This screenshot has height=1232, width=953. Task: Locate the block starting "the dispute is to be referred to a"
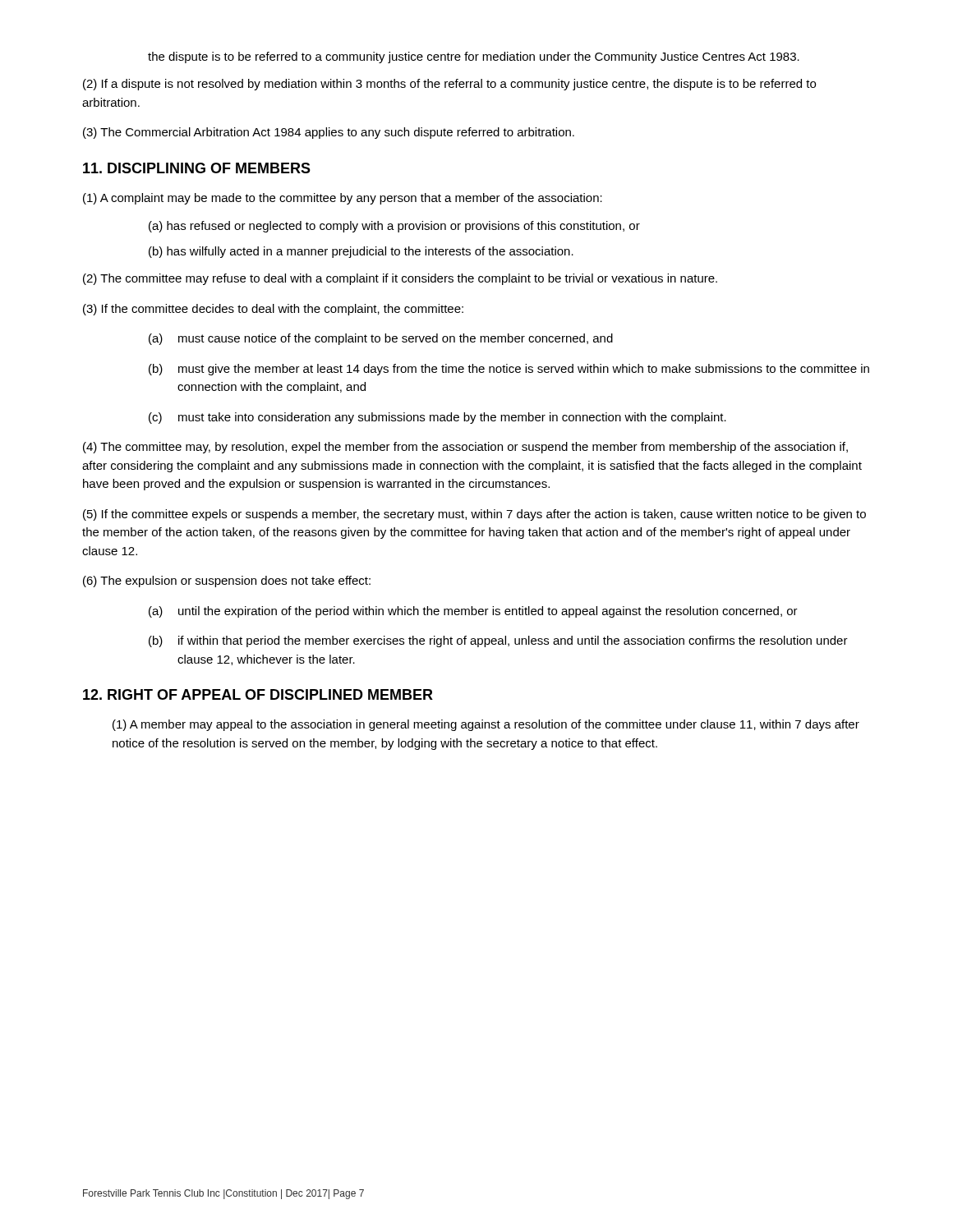[474, 56]
